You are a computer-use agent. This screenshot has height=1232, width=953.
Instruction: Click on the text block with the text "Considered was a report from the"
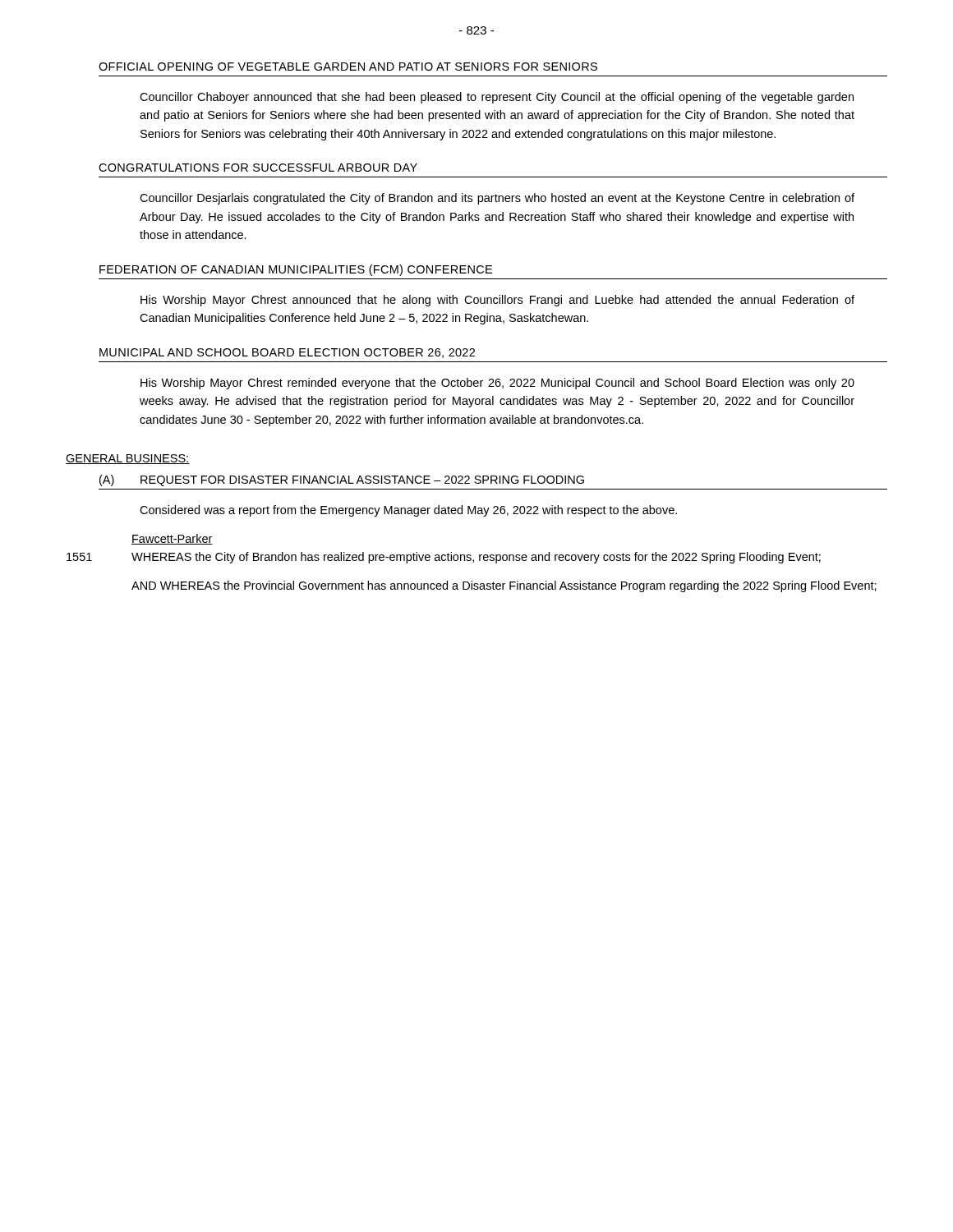pyautogui.click(x=409, y=510)
